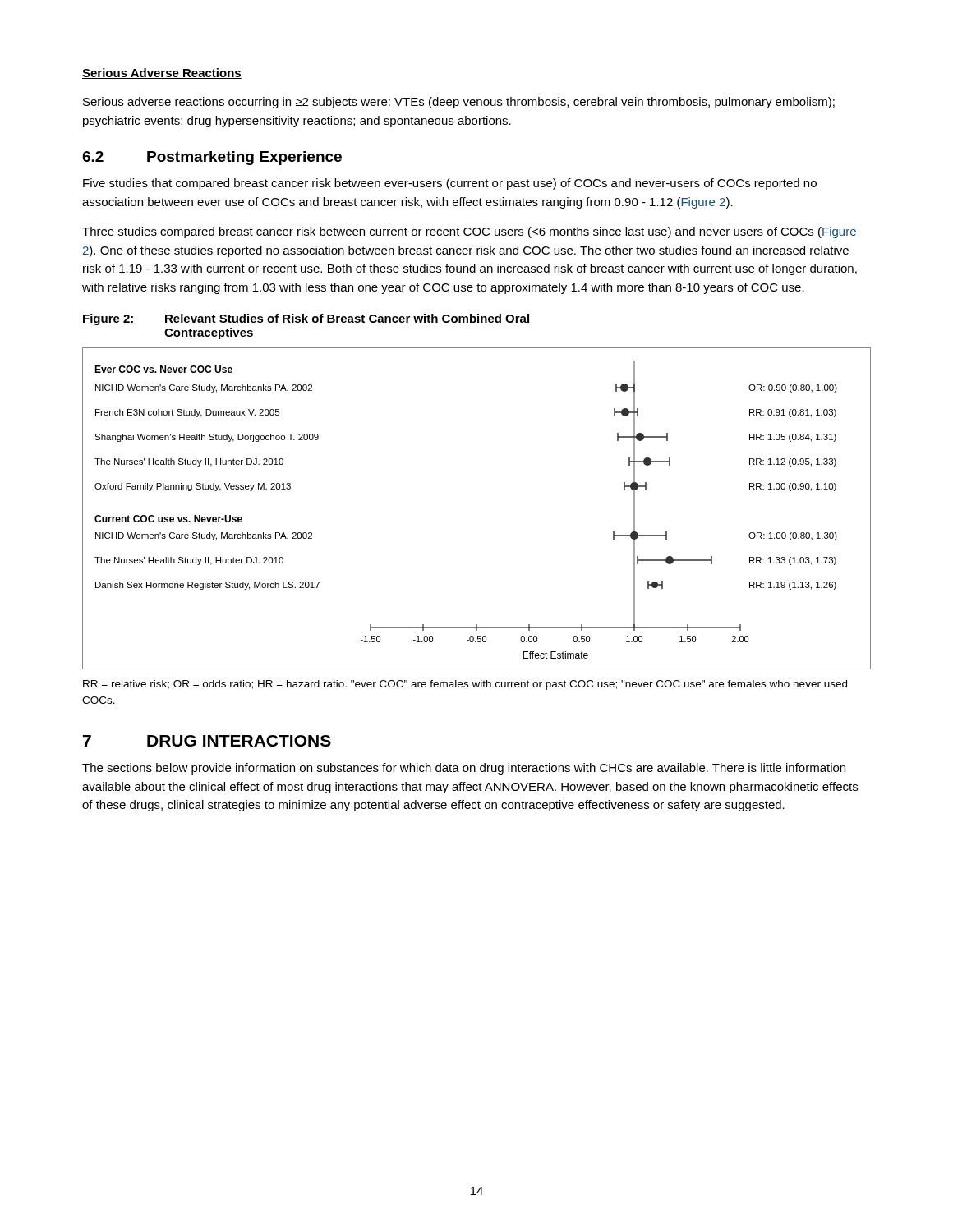Click on the text block containing "Five studies that compared breast"
Screen dimensions: 1232x953
coord(450,192)
